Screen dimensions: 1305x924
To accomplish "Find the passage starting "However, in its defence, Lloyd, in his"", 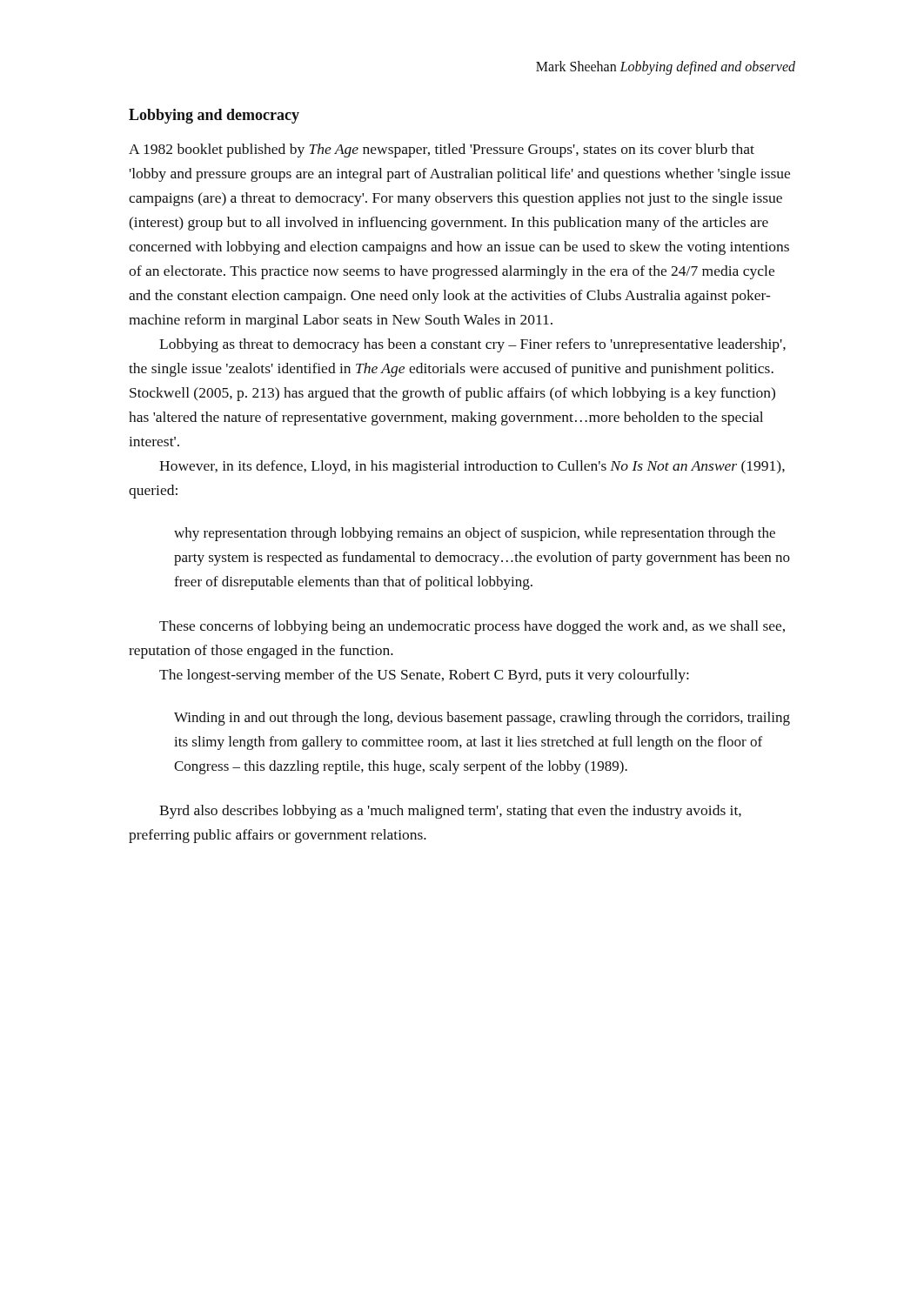I will 462,478.
